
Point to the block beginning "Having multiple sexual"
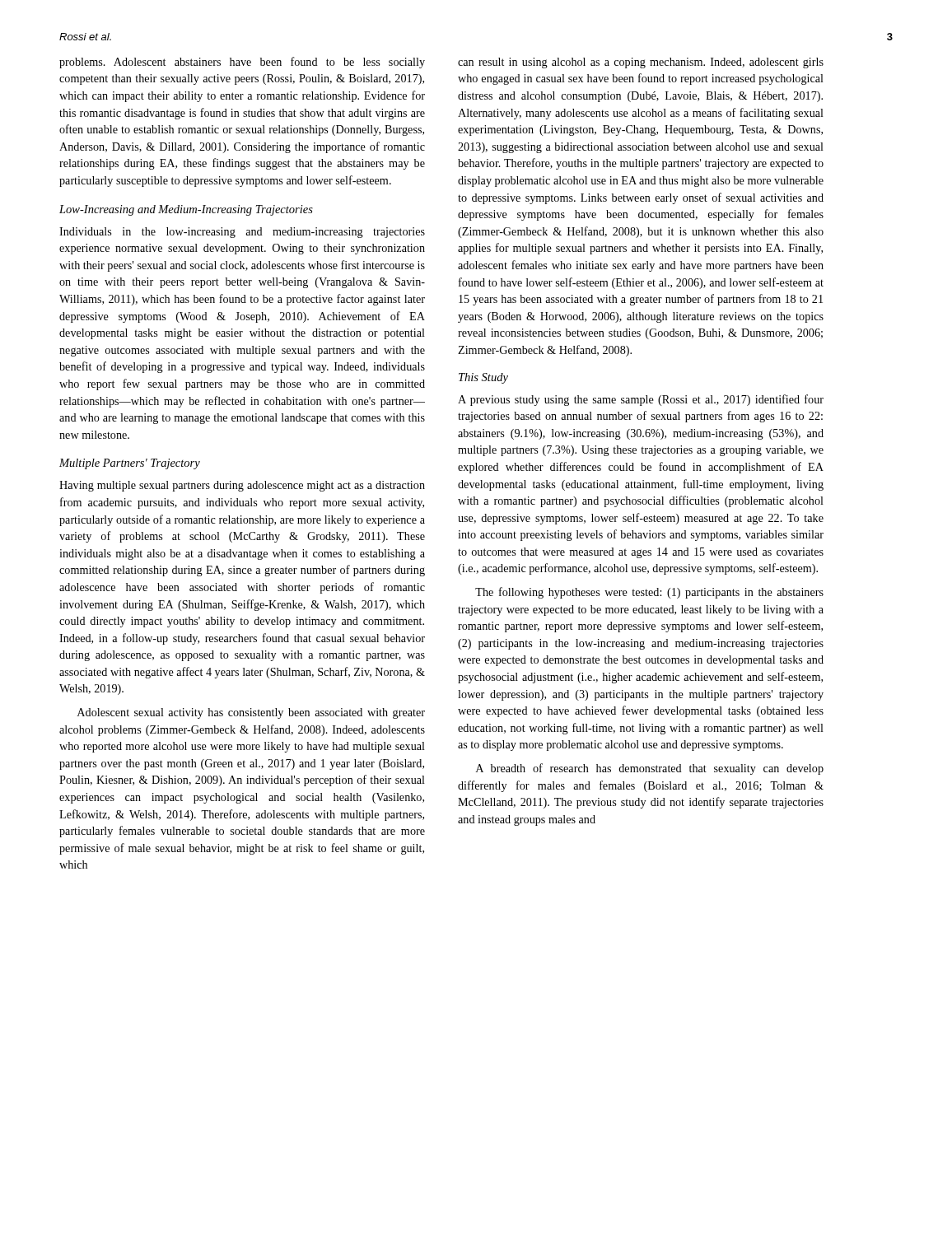[x=242, y=675]
